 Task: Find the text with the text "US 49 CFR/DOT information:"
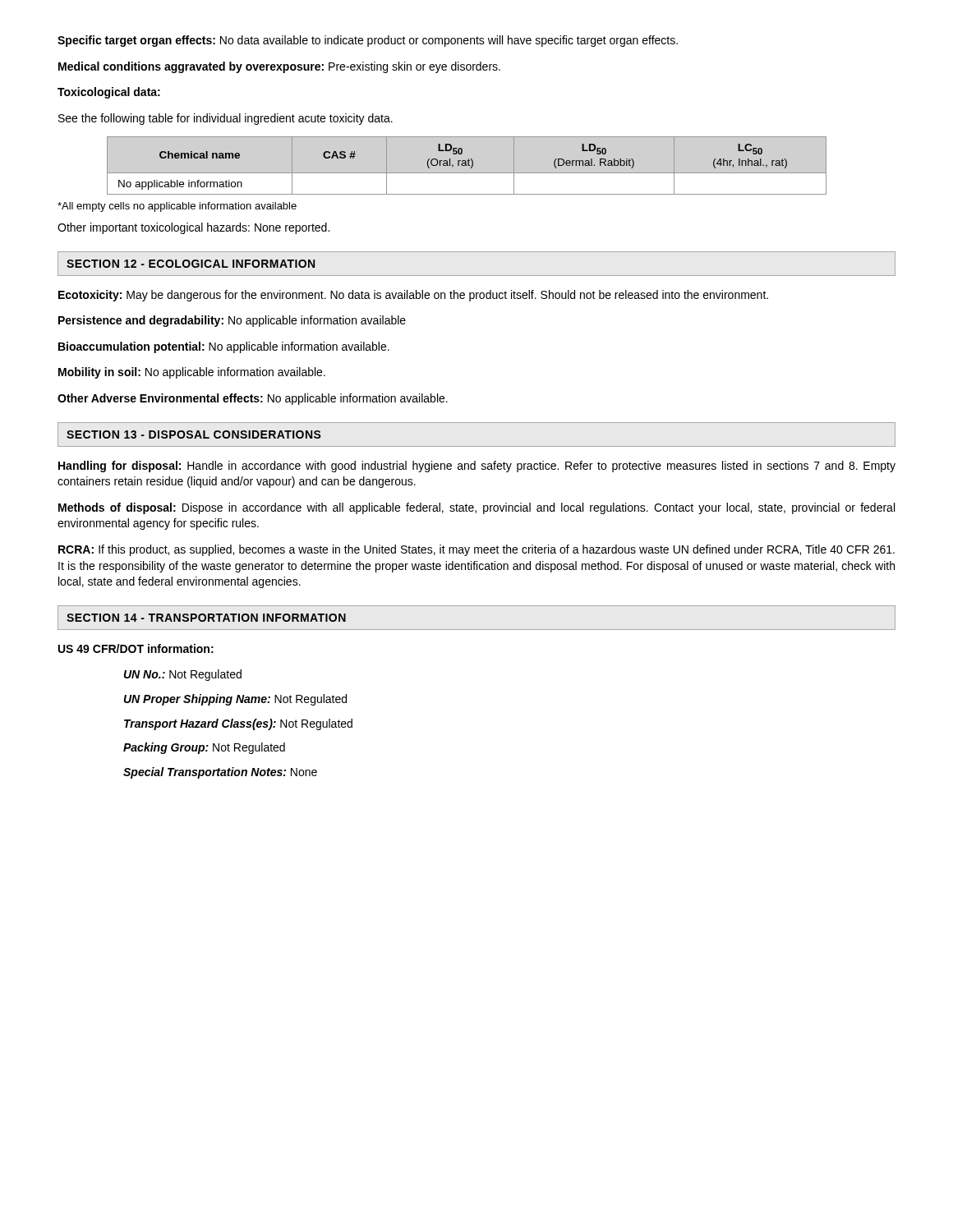tap(136, 649)
